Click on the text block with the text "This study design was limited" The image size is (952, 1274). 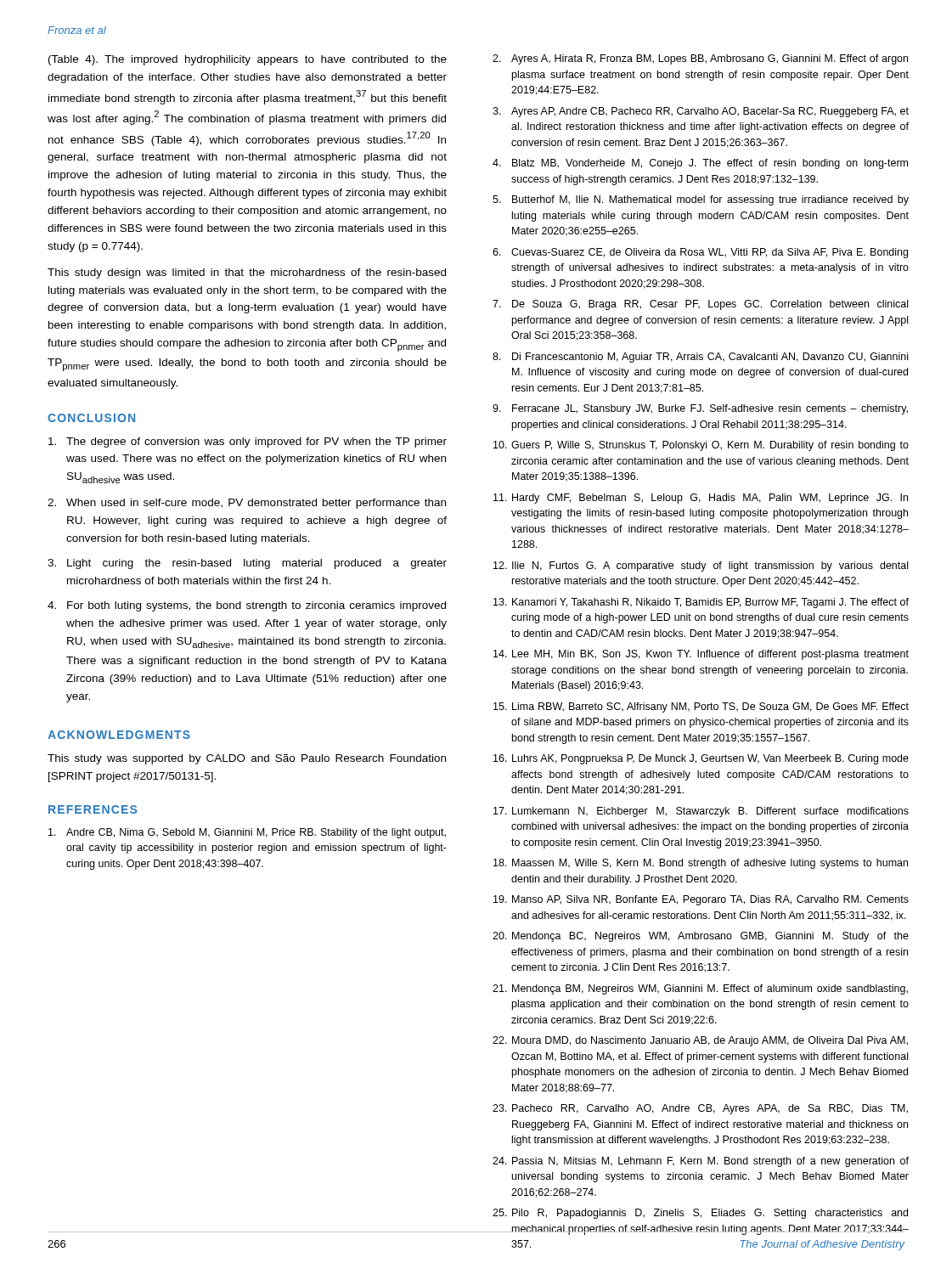point(247,327)
